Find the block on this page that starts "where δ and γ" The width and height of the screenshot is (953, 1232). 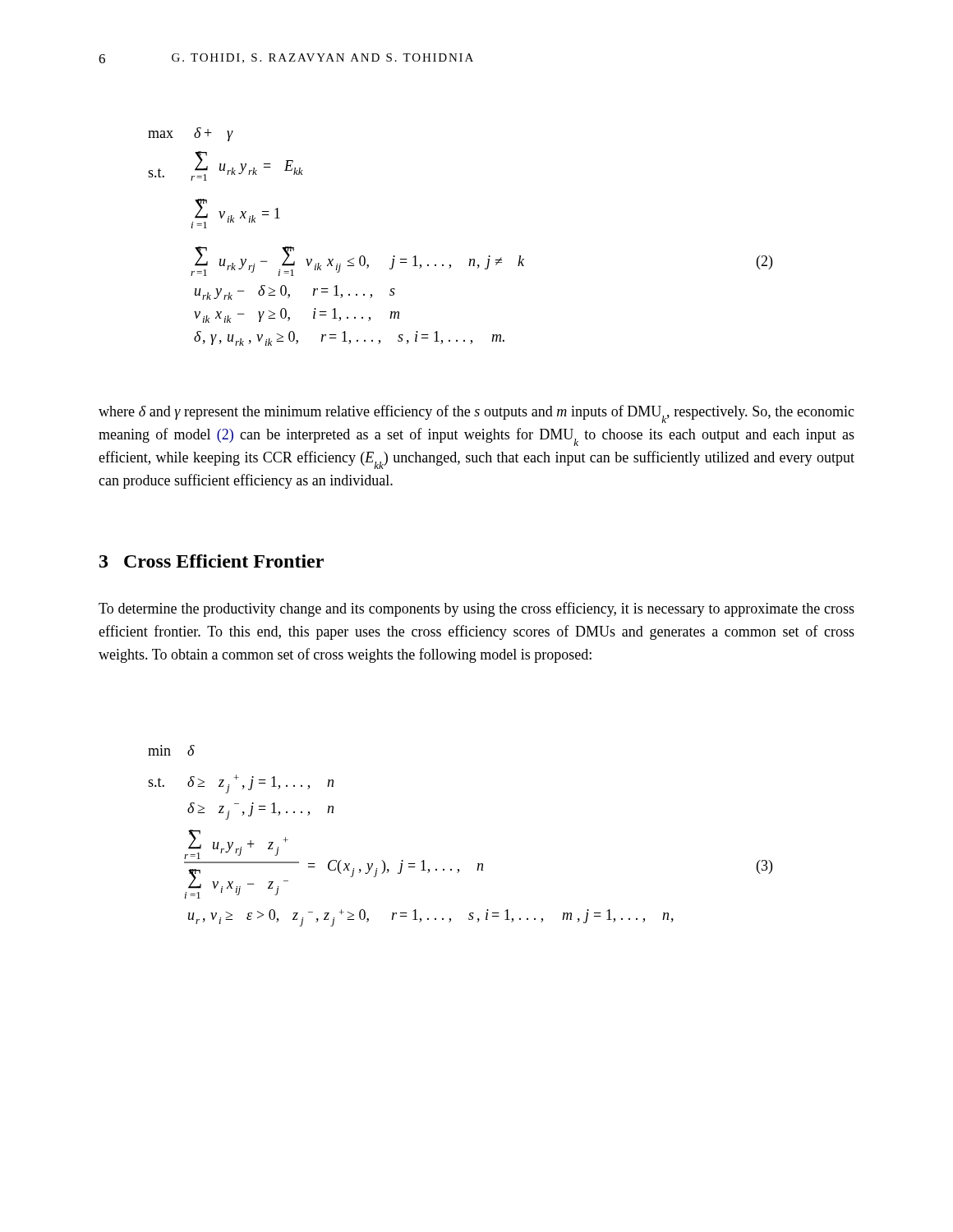click(476, 446)
